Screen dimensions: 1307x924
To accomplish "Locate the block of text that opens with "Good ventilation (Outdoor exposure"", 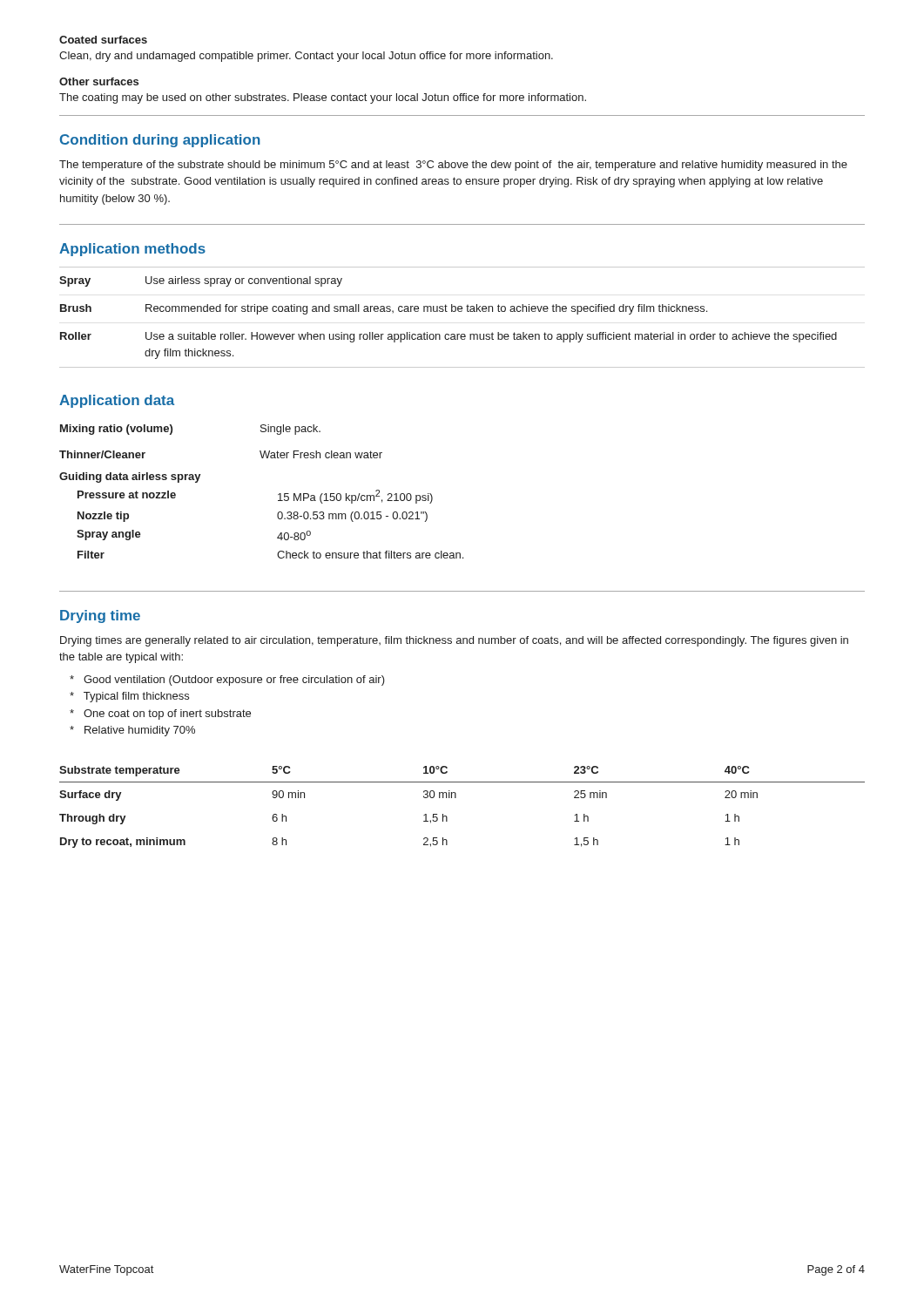I will tap(227, 679).
